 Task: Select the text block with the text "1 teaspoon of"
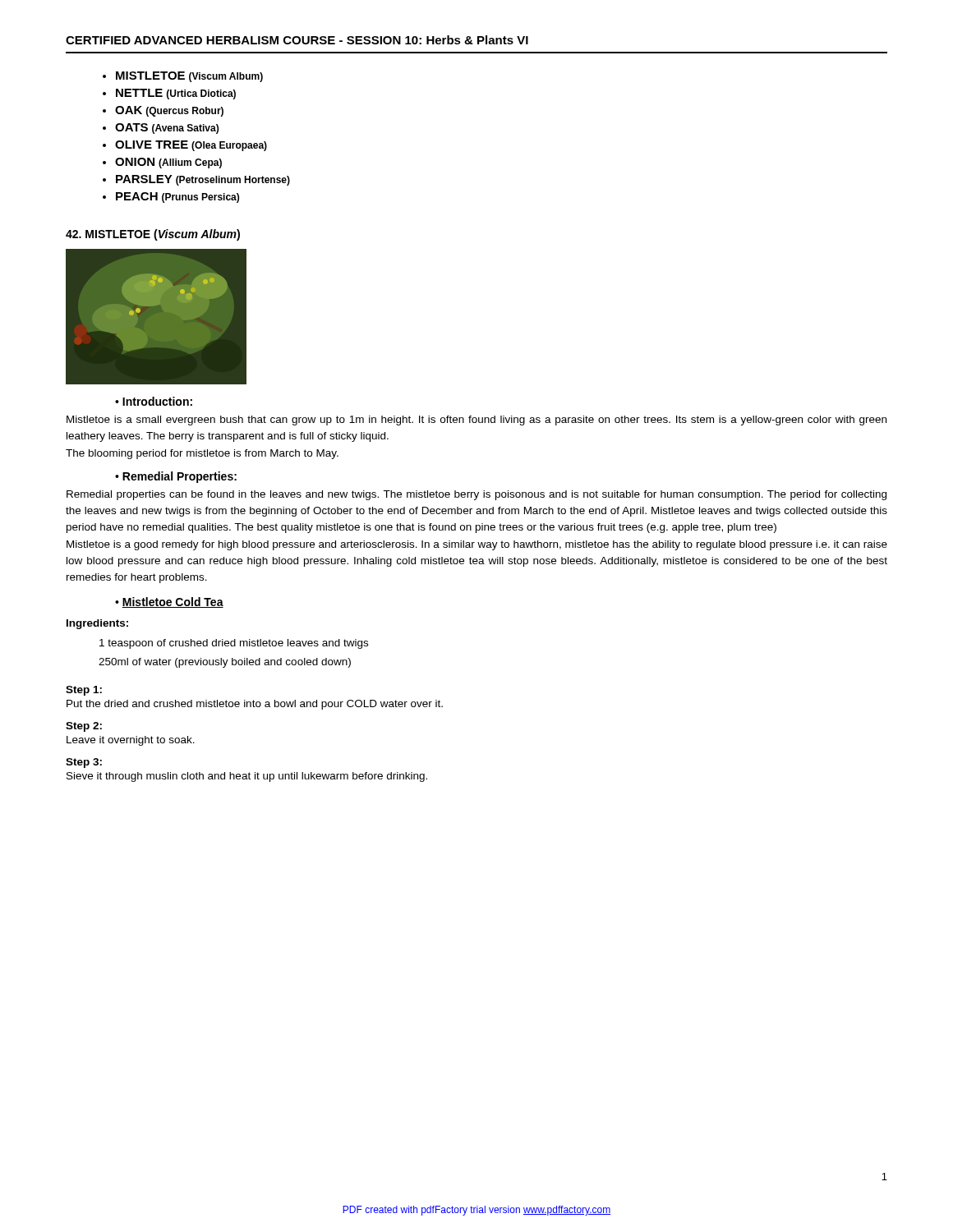[234, 652]
